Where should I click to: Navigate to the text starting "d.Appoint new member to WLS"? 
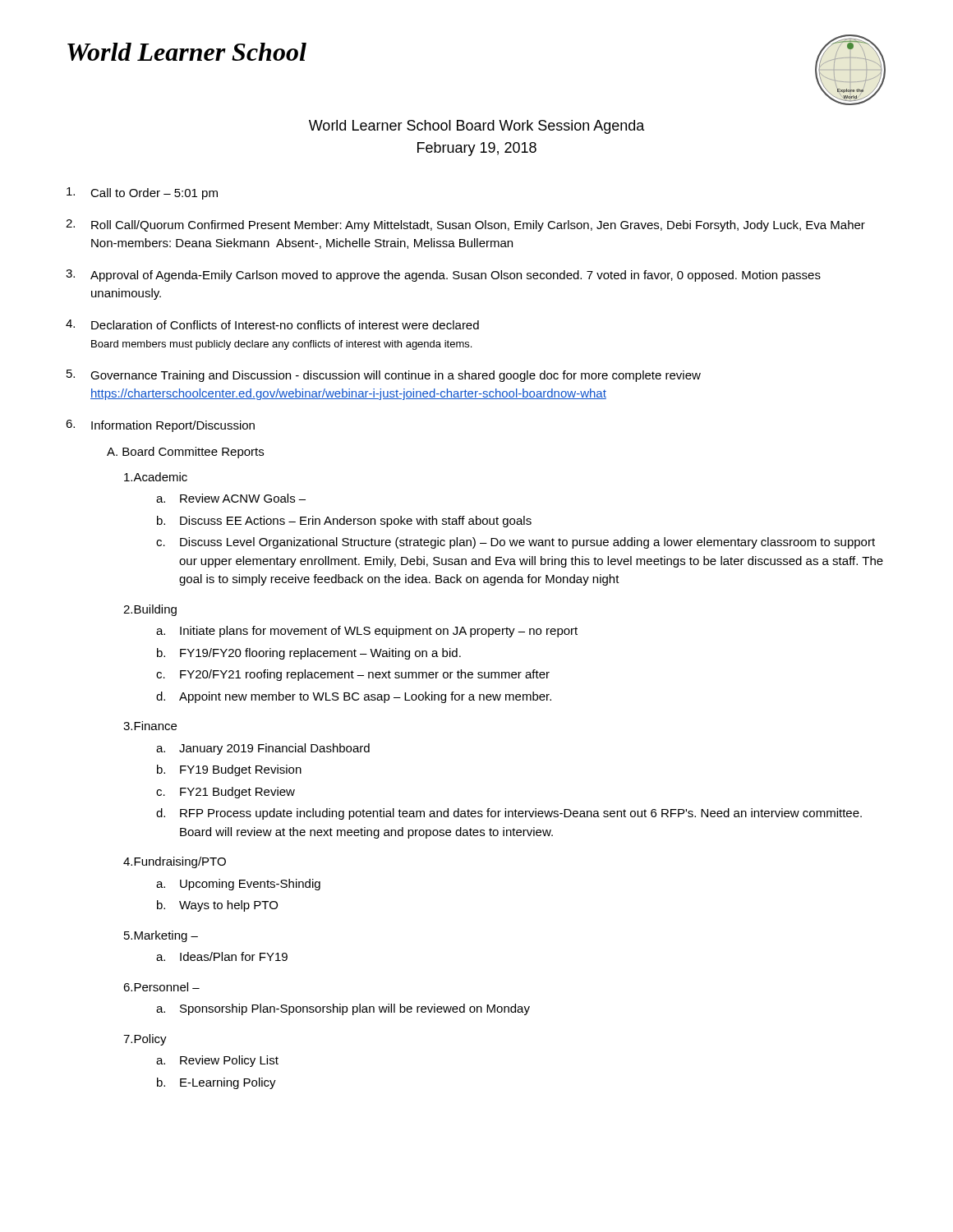[522, 696]
